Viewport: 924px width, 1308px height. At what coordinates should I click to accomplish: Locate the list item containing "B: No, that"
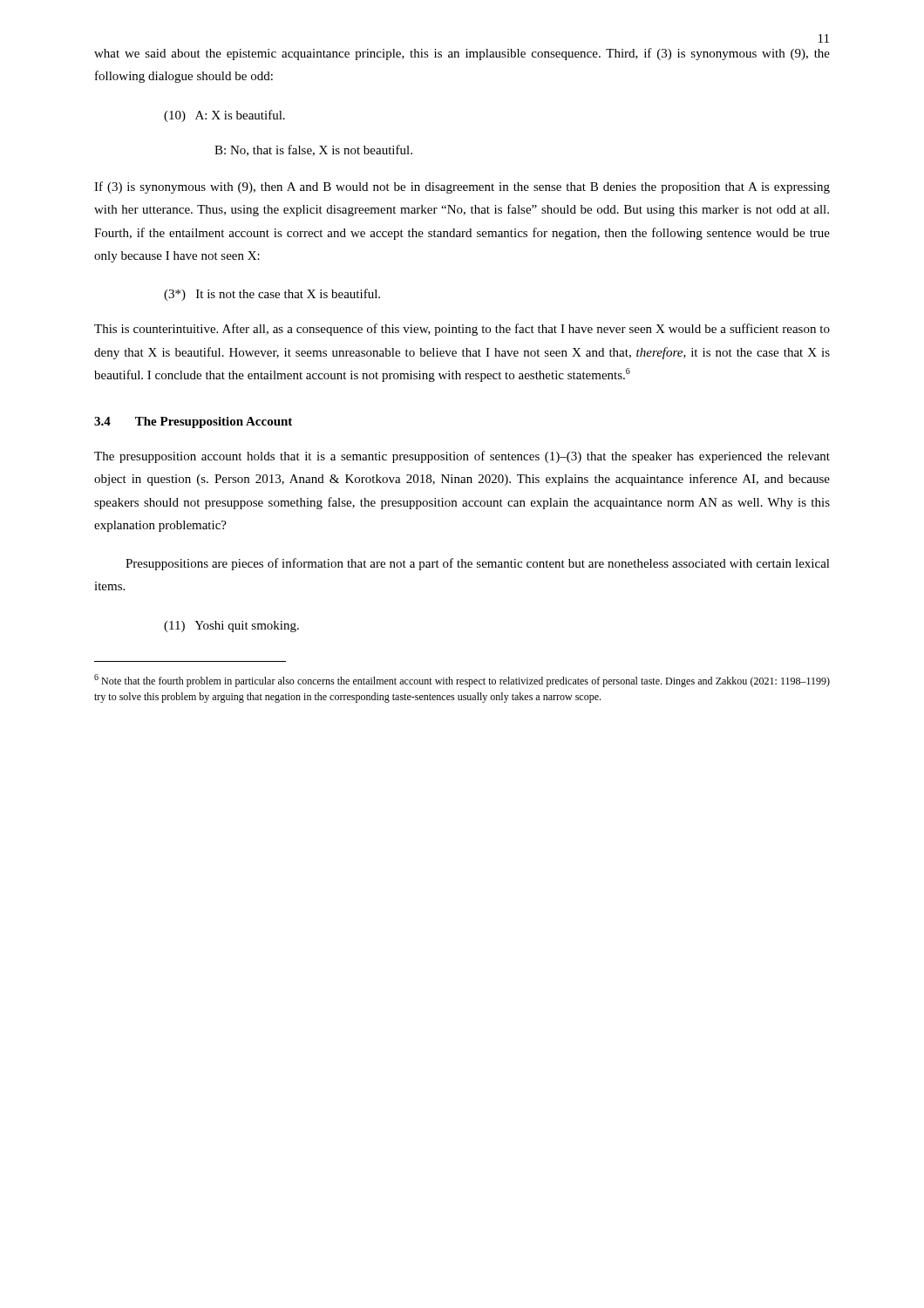pos(314,150)
